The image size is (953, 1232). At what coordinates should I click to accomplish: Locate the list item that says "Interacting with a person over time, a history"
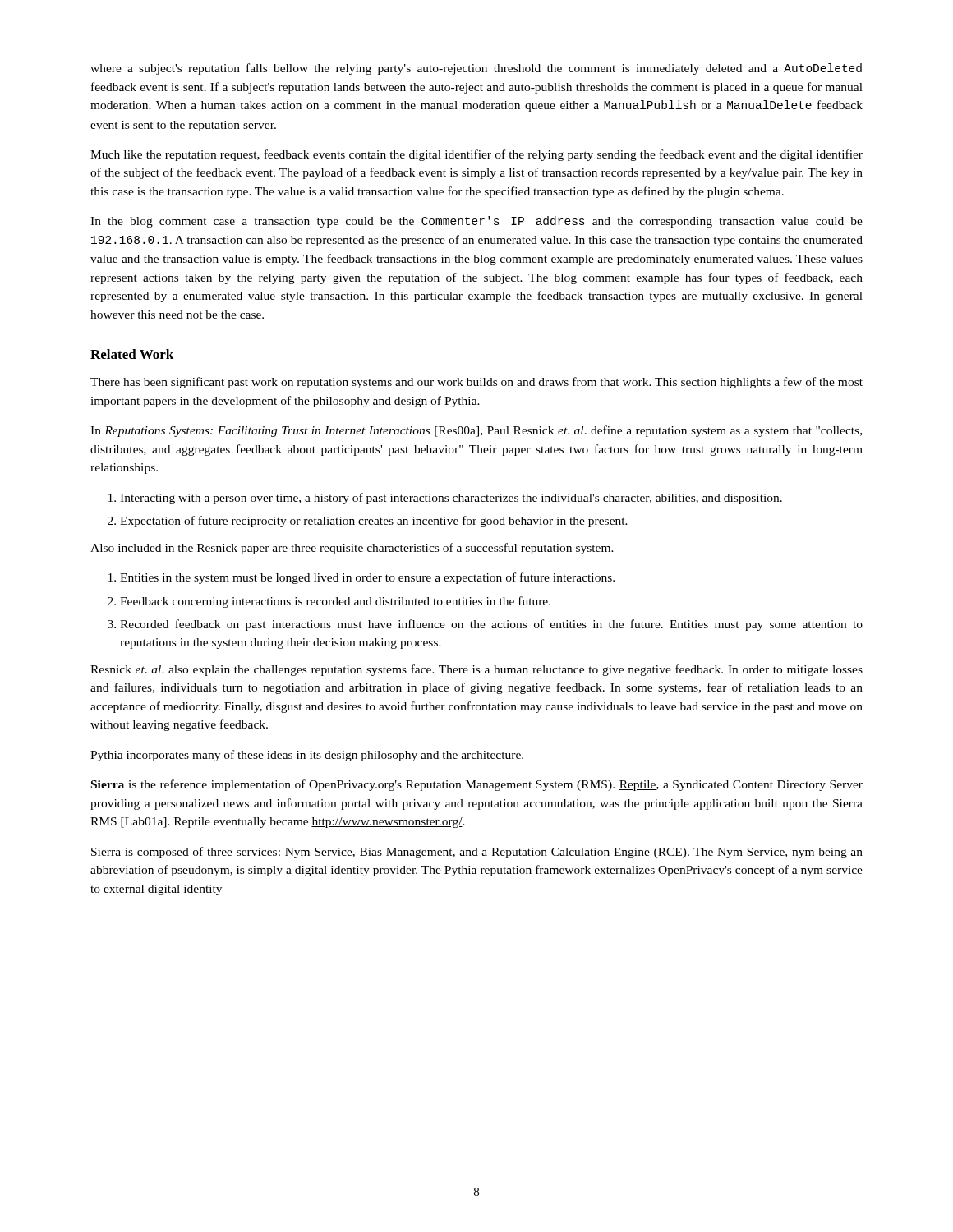pyautogui.click(x=451, y=497)
